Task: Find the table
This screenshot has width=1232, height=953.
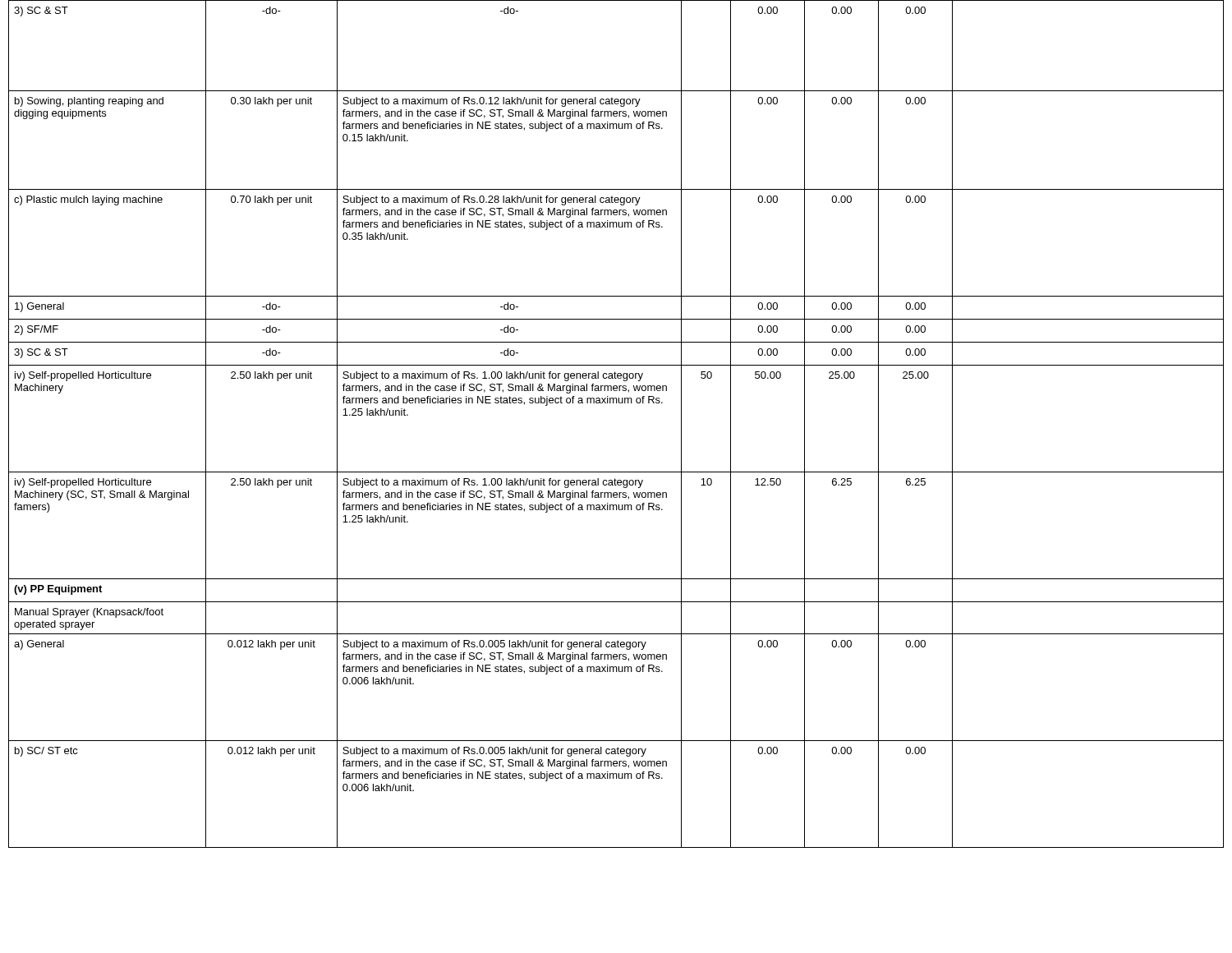Action: [x=616, y=424]
